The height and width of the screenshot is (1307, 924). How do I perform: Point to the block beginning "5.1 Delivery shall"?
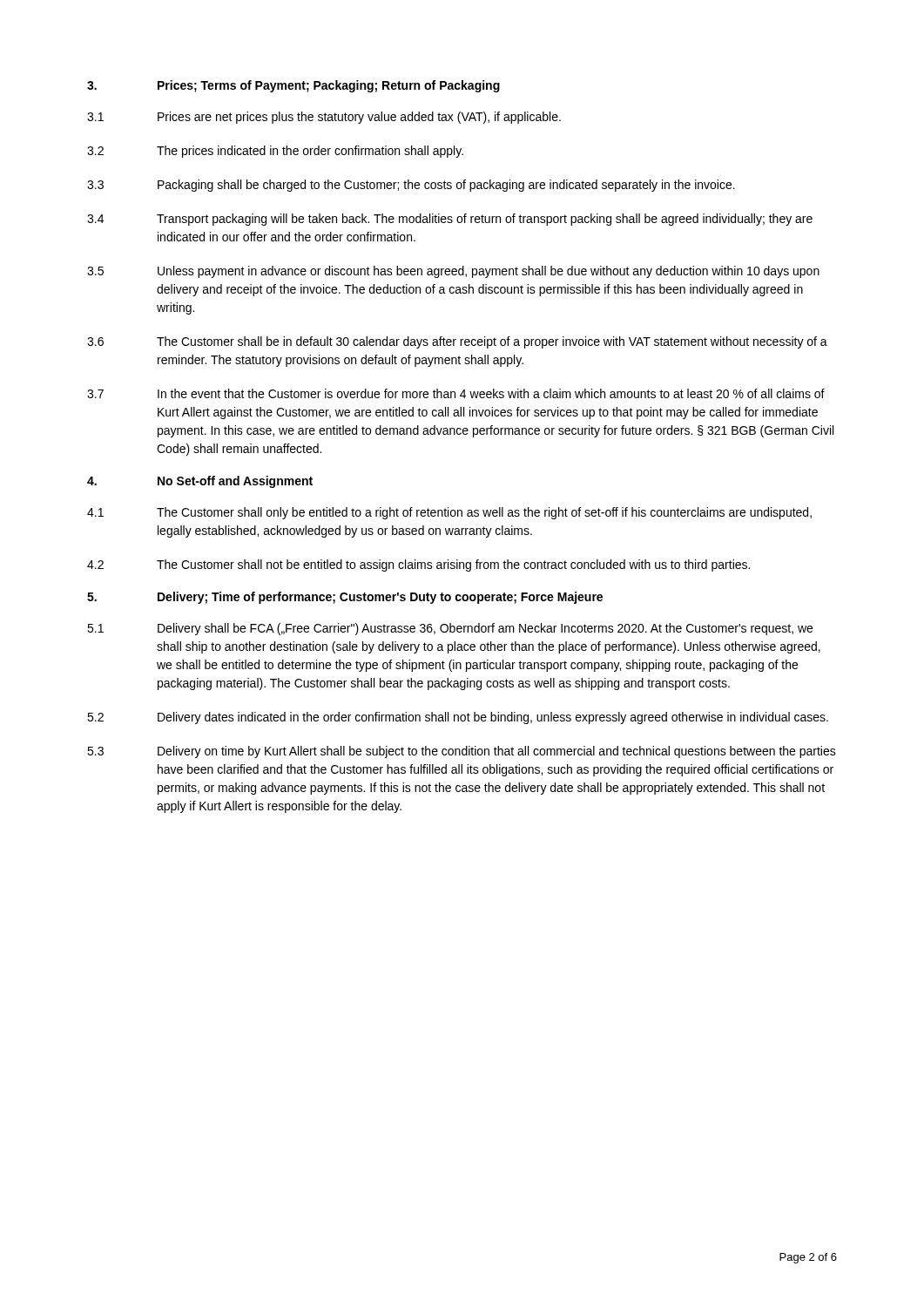462,656
